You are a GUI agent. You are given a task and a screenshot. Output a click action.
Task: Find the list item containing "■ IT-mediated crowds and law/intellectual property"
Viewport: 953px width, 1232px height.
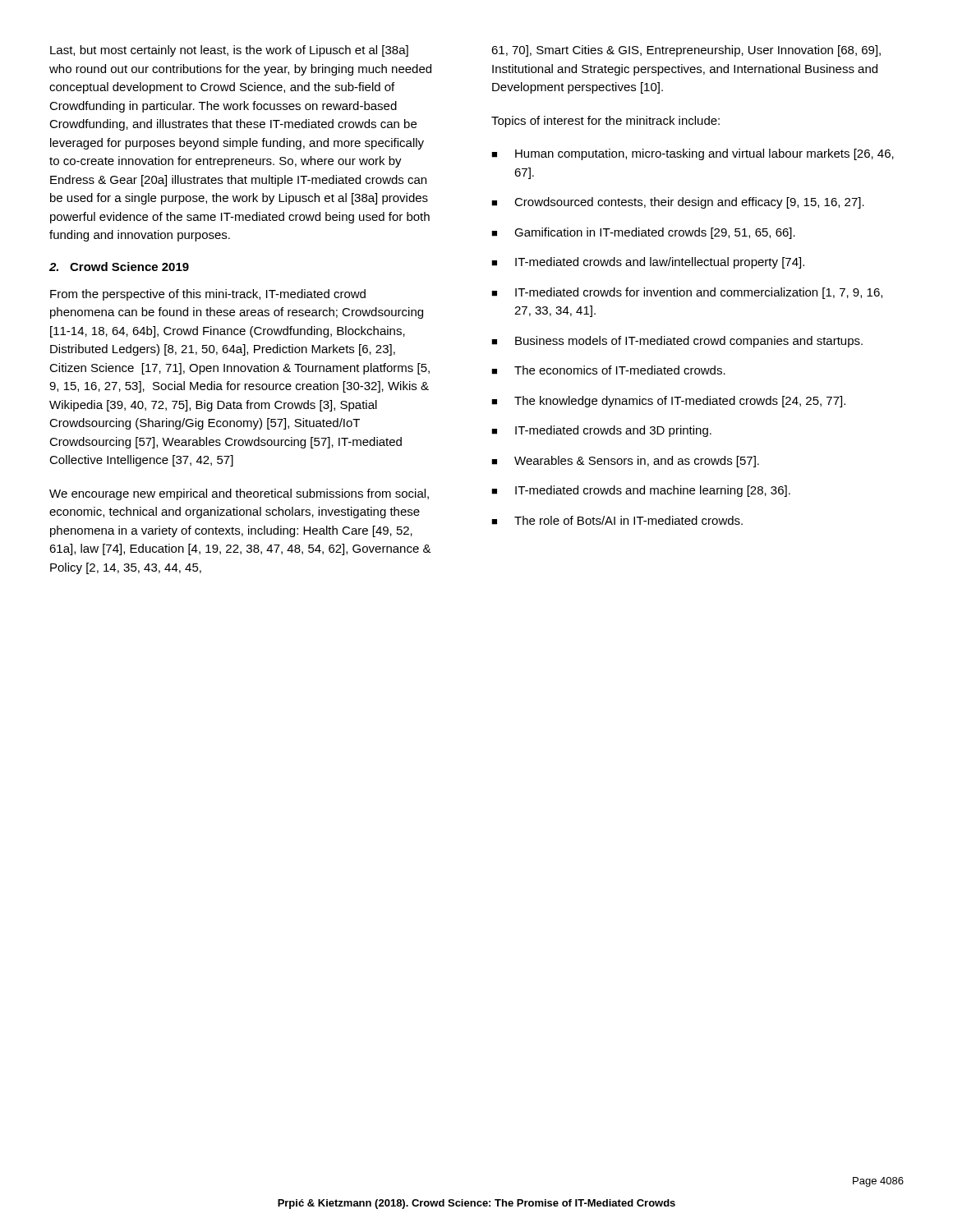(698, 262)
